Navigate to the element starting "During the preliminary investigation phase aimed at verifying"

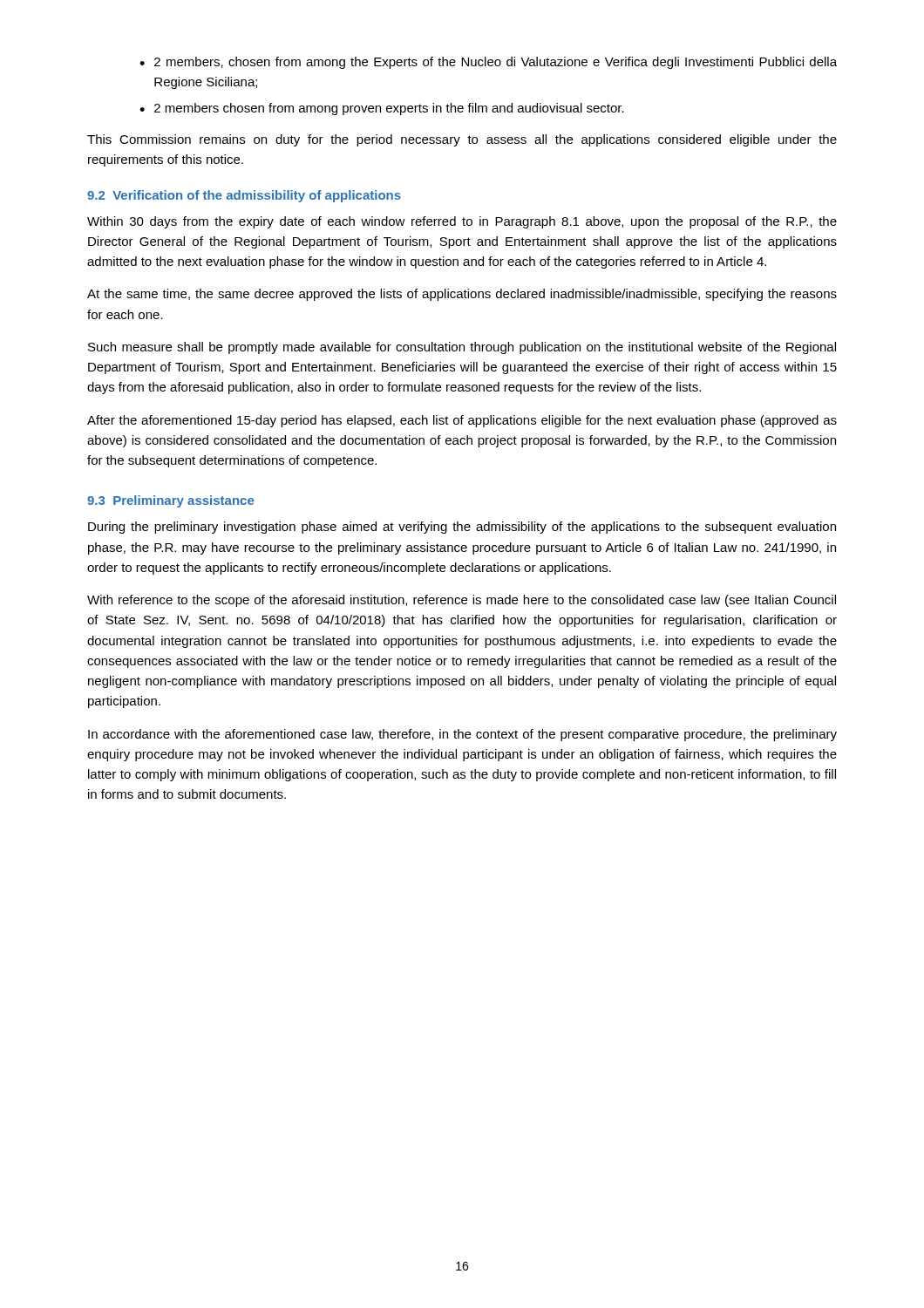tap(462, 547)
